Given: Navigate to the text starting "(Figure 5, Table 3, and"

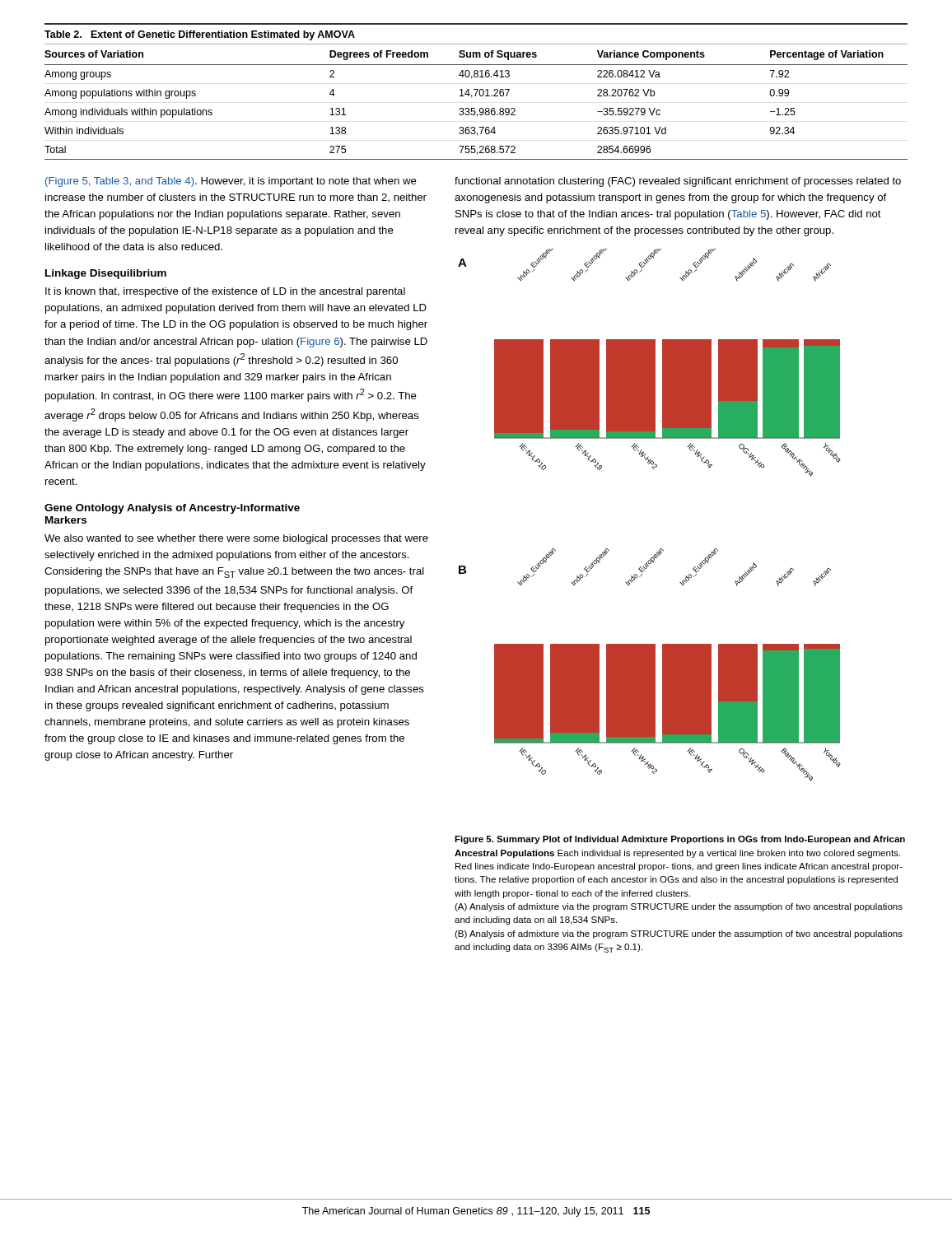Looking at the screenshot, I should [236, 214].
